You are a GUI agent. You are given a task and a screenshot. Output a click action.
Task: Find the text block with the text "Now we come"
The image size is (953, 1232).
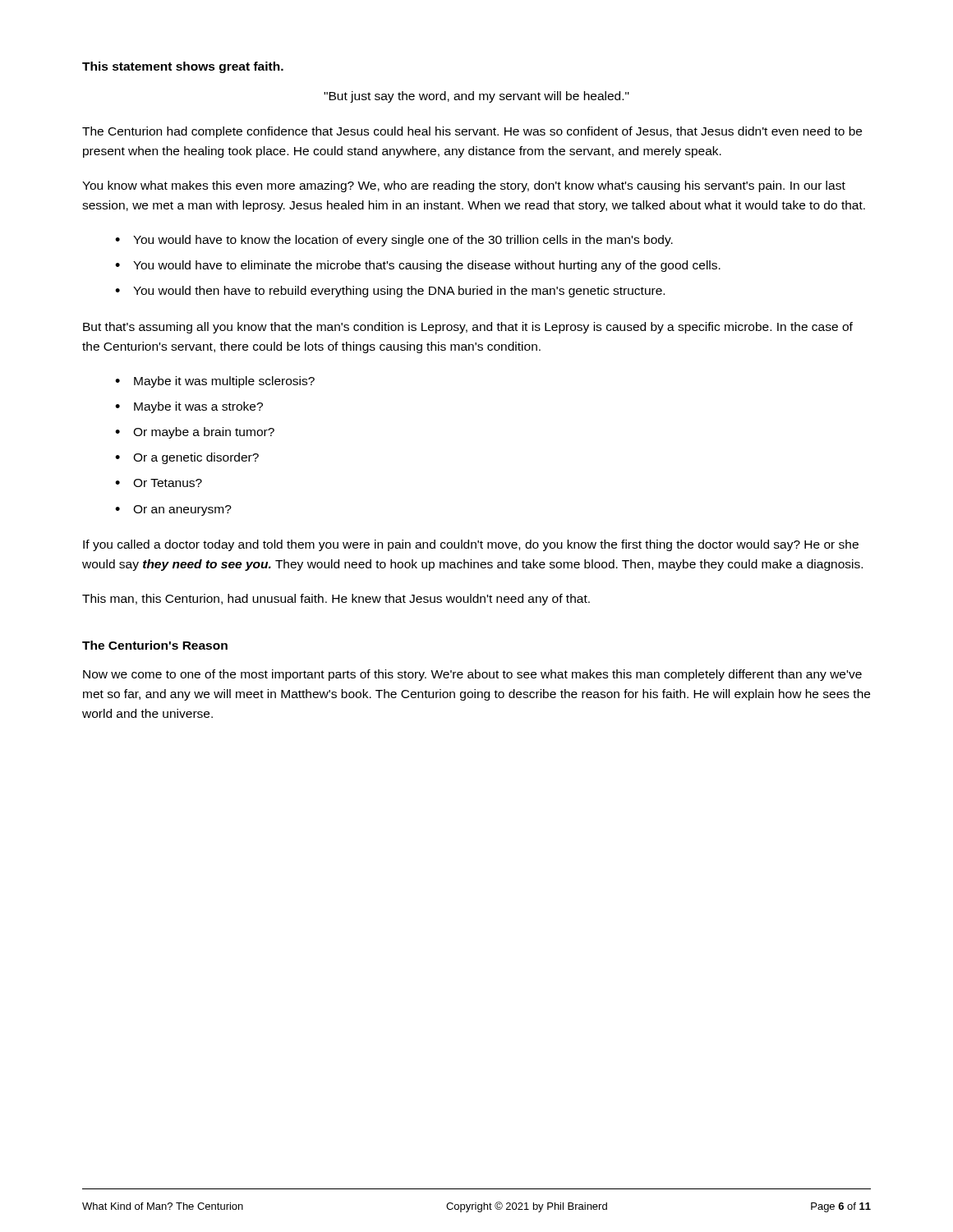[476, 693]
